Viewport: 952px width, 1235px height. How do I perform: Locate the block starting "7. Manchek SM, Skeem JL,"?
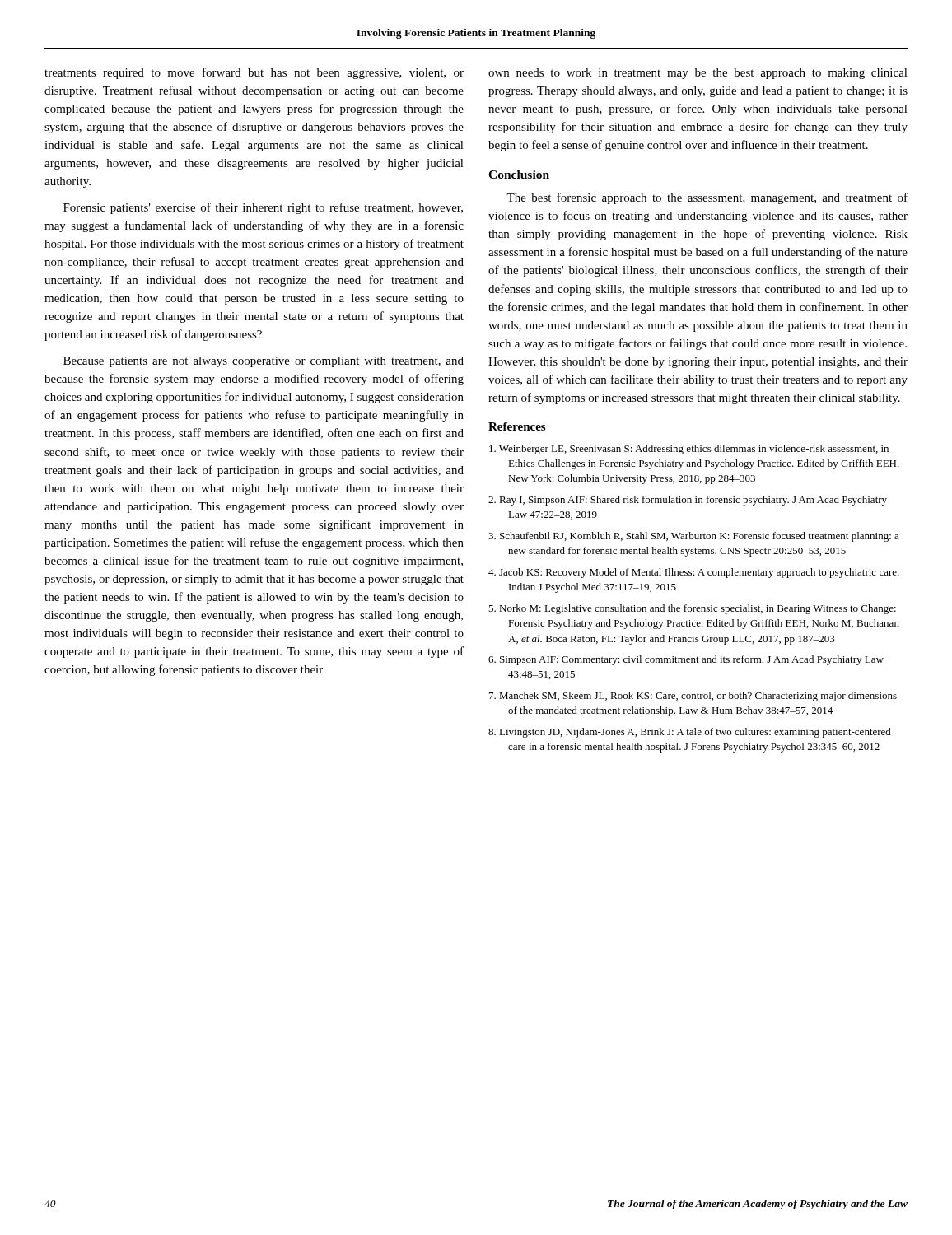(693, 703)
